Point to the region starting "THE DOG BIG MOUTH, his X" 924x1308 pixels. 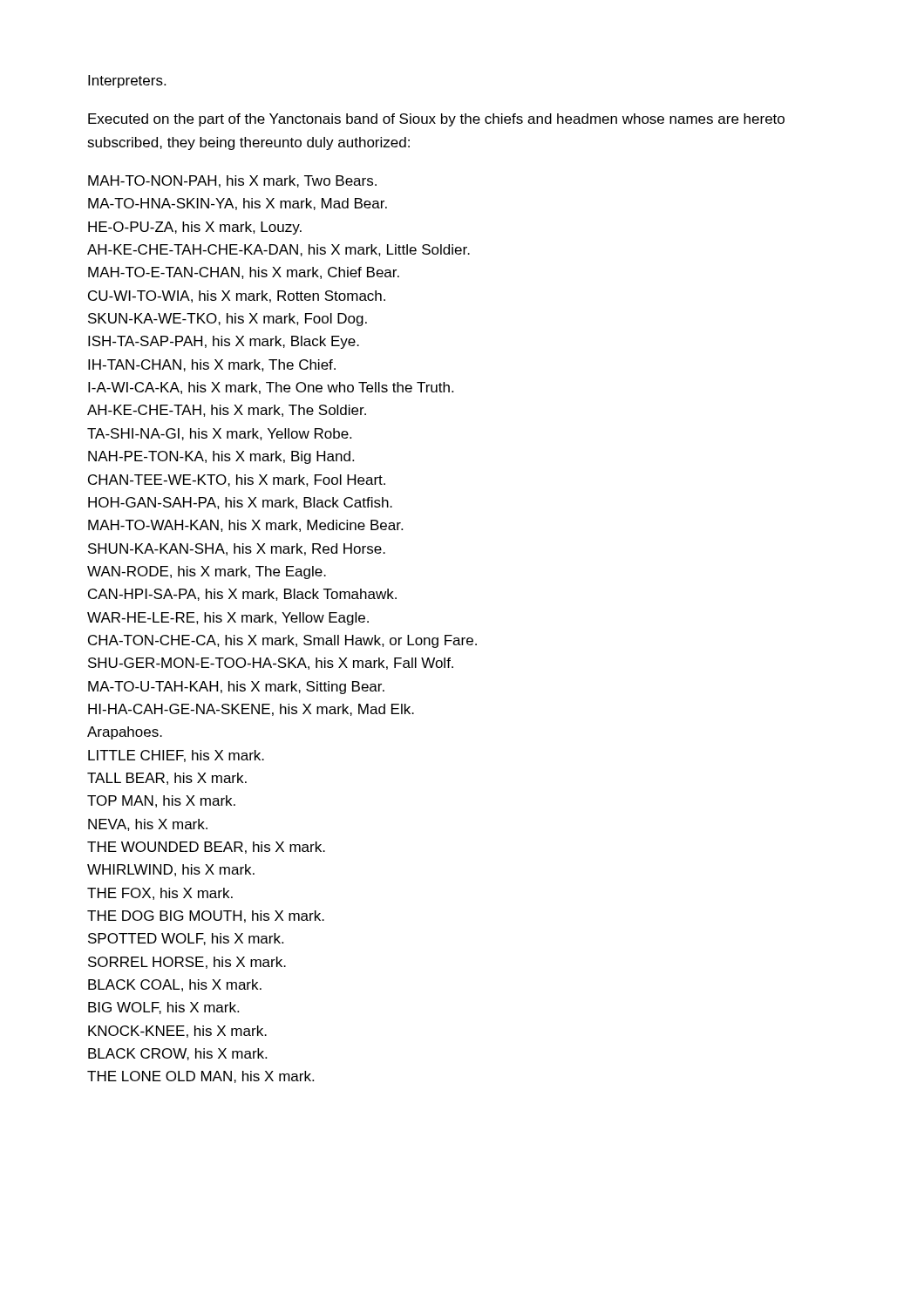point(206,916)
